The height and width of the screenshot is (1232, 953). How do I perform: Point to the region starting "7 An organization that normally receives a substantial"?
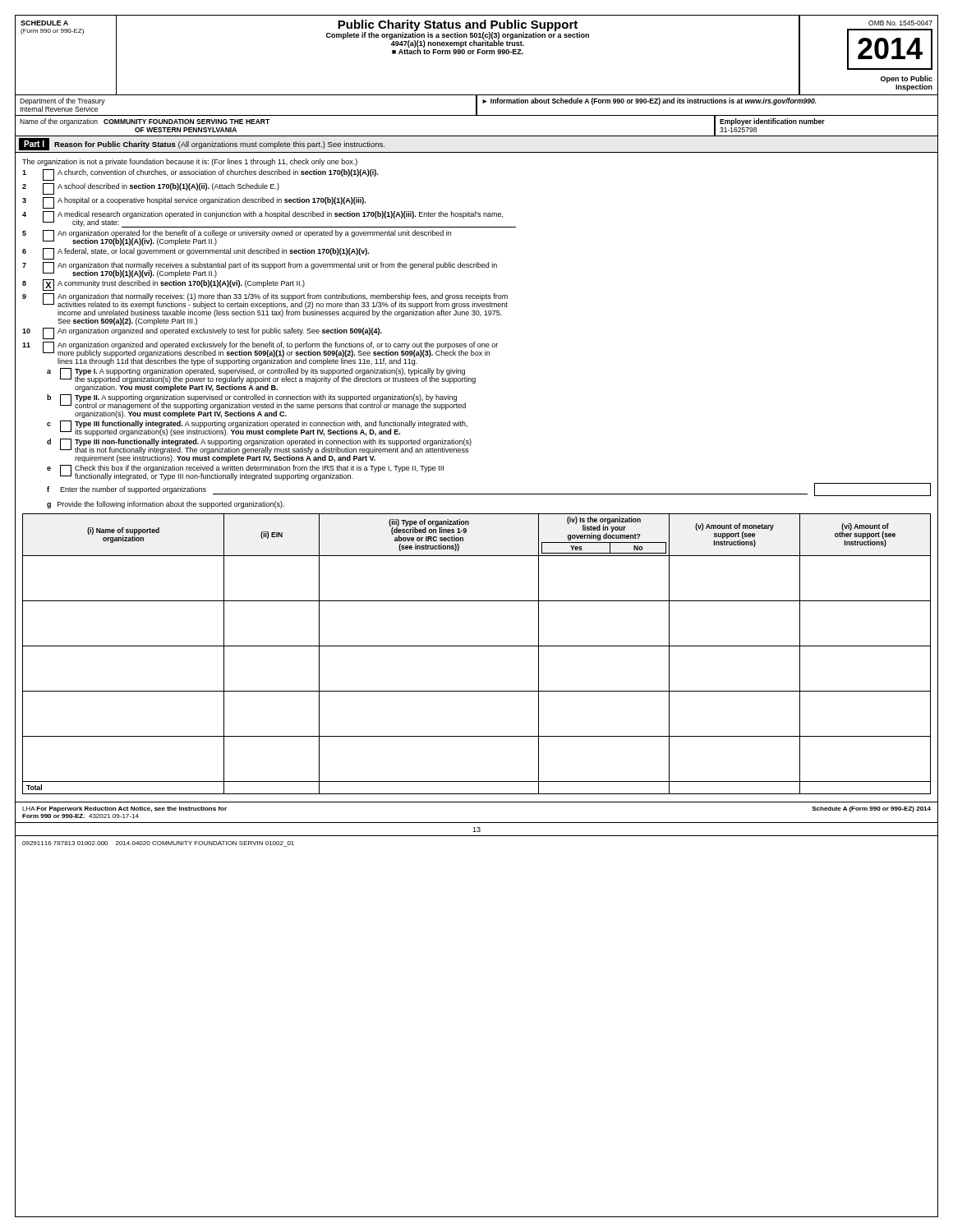pyautogui.click(x=476, y=269)
